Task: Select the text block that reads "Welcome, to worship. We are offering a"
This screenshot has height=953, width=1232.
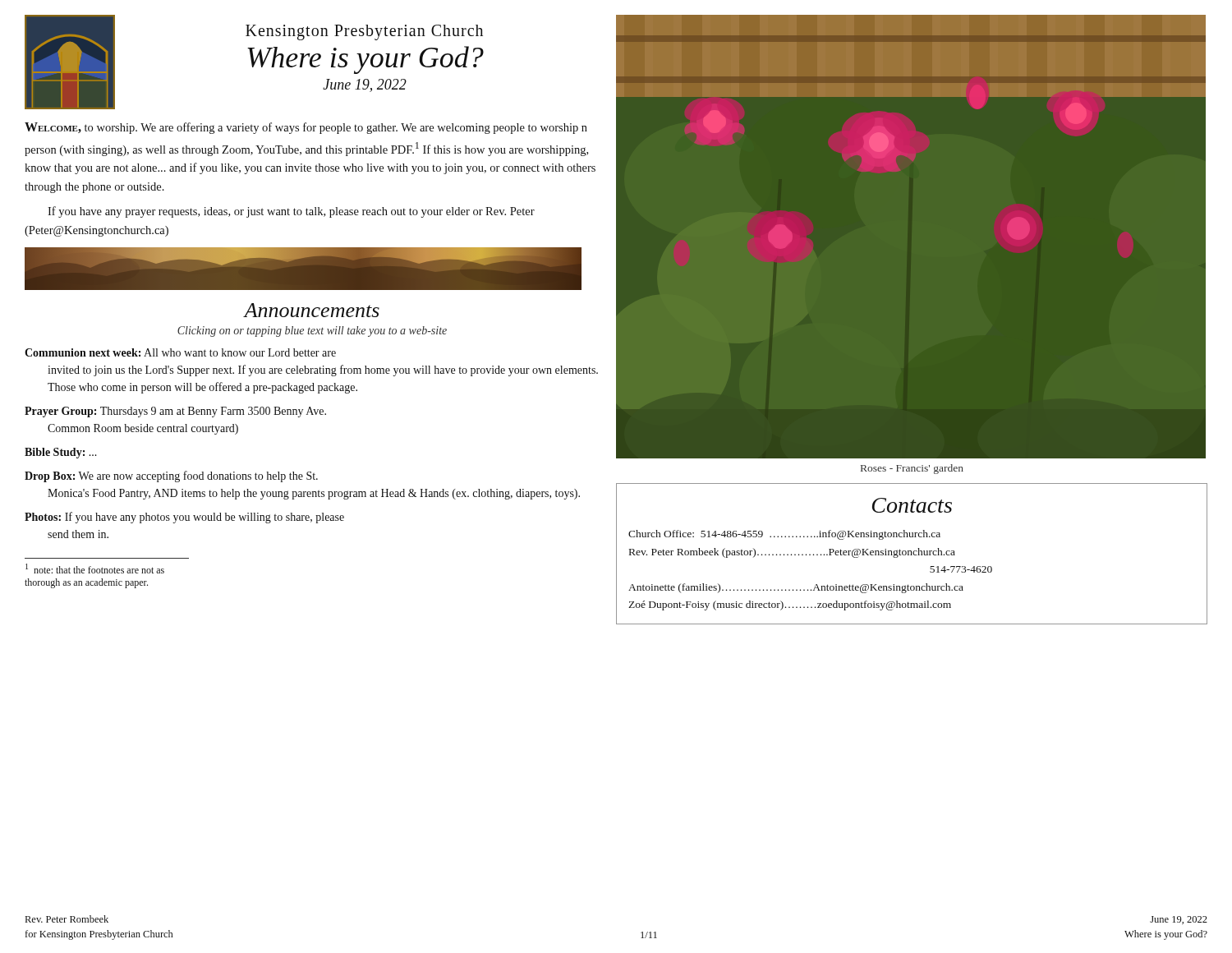Action: tap(312, 178)
